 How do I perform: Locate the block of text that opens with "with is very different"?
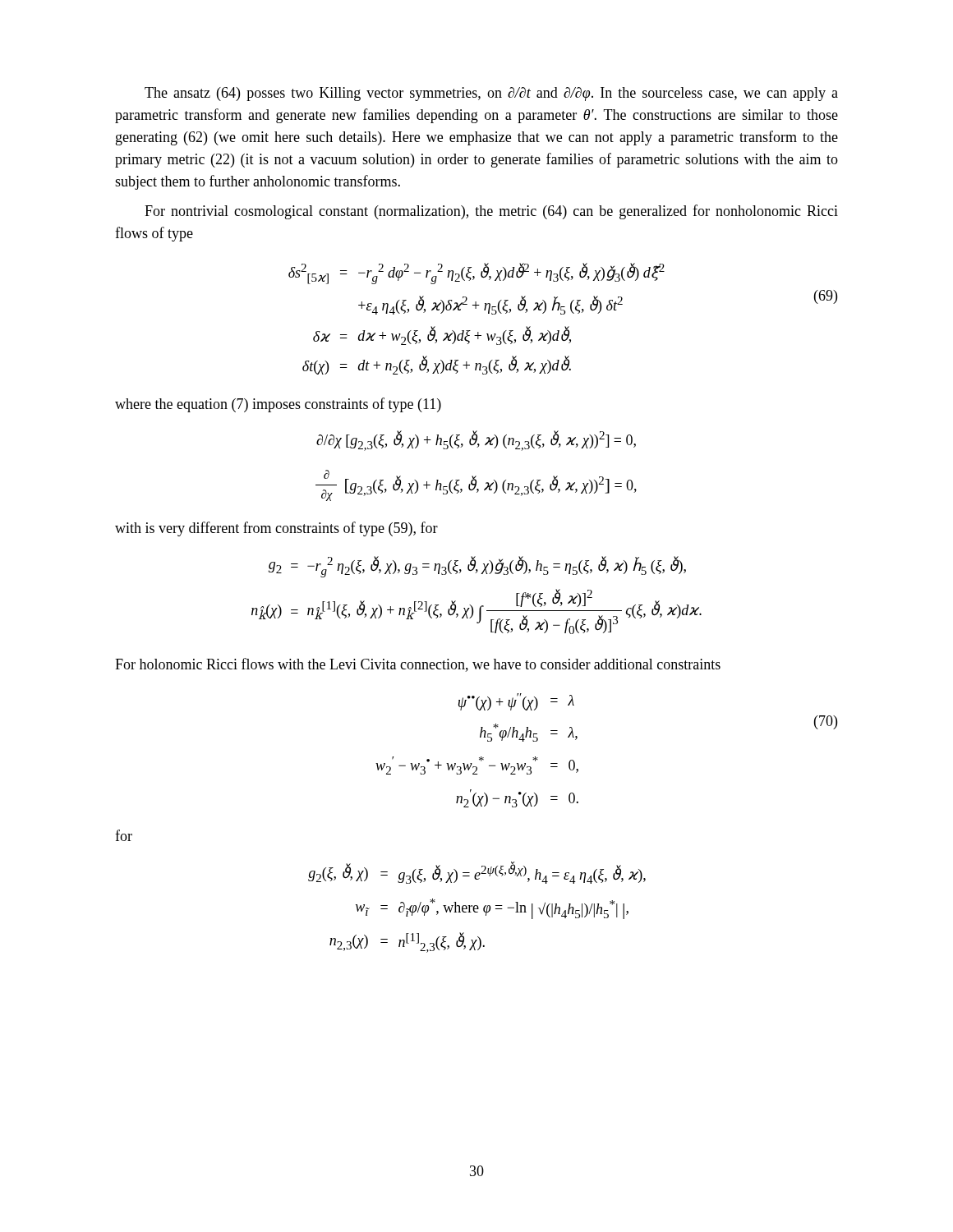276,528
